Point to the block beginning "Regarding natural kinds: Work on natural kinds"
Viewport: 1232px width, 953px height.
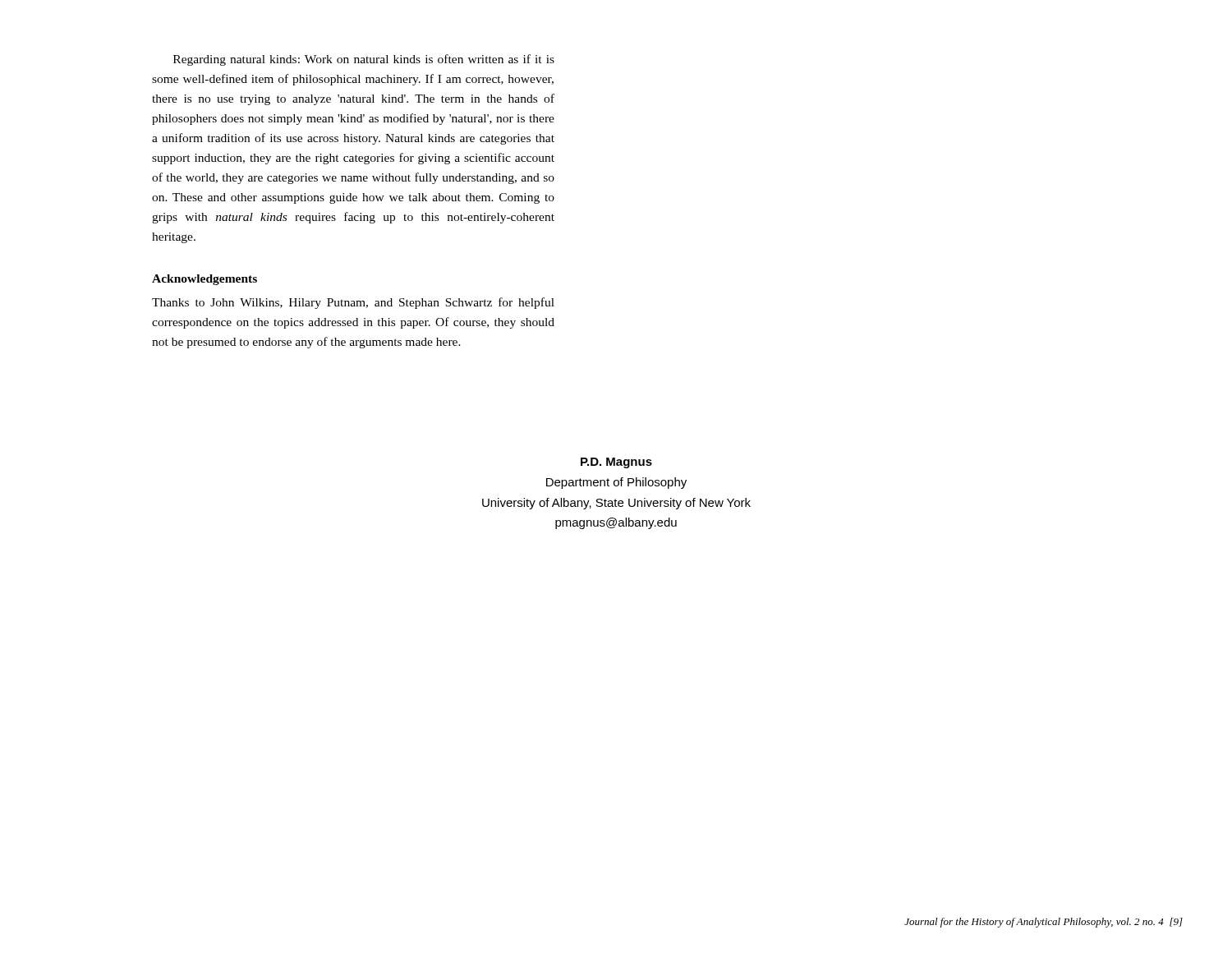[x=353, y=148]
